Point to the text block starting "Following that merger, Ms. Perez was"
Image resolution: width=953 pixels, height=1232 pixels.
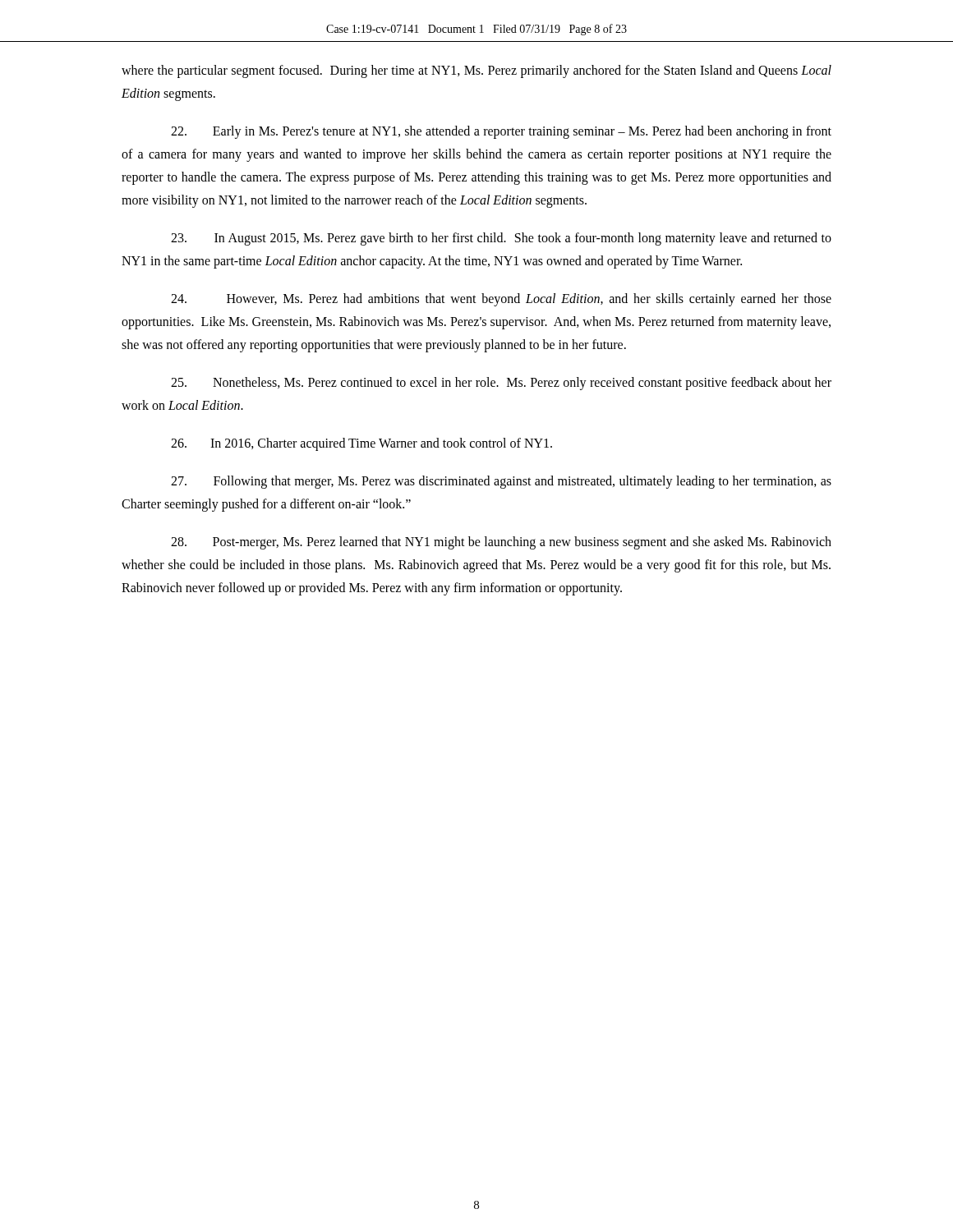tap(476, 492)
